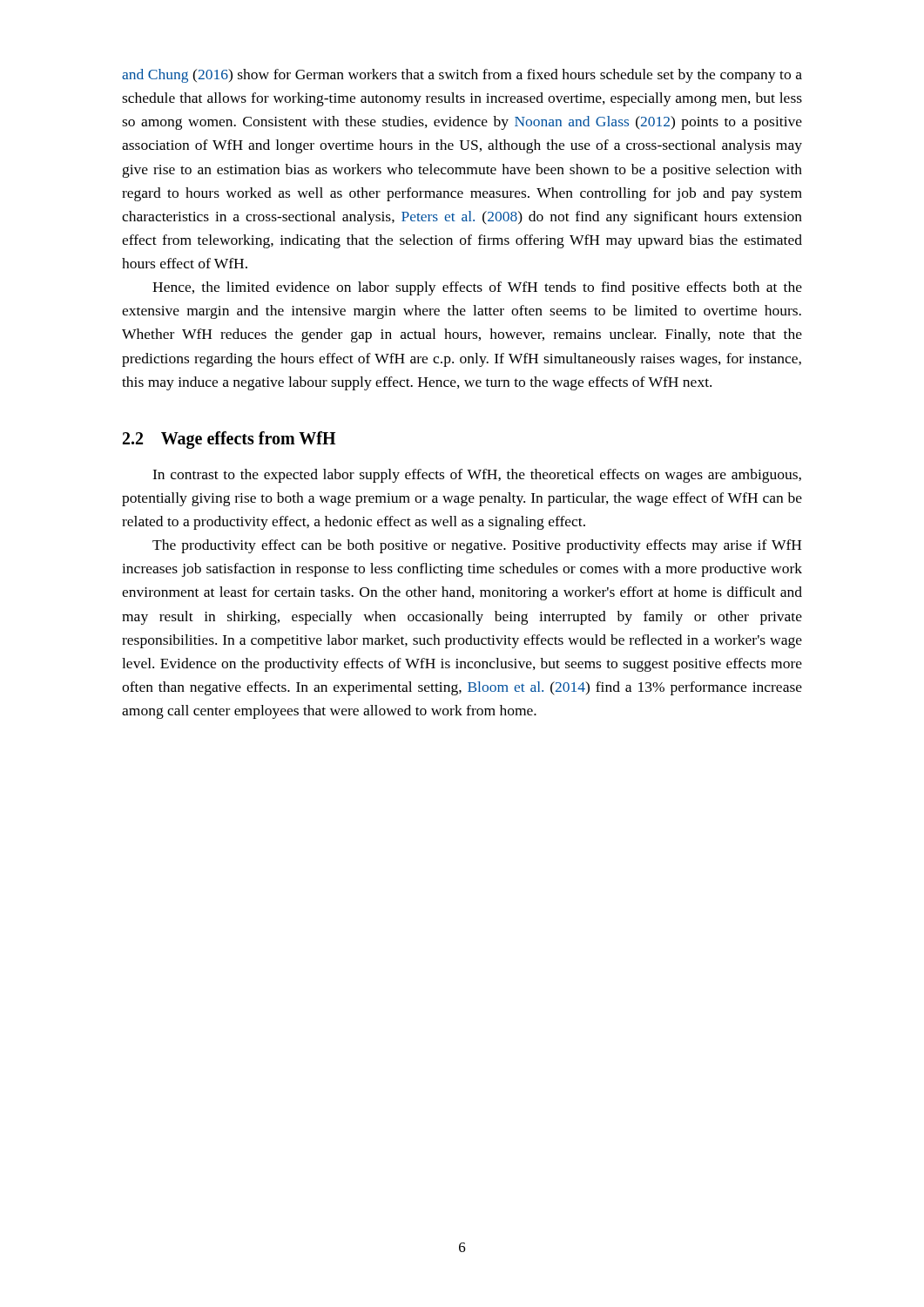The height and width of the screenshot is (1307, 924).
Task: Click the section header
Action: [x=462, y=438]
